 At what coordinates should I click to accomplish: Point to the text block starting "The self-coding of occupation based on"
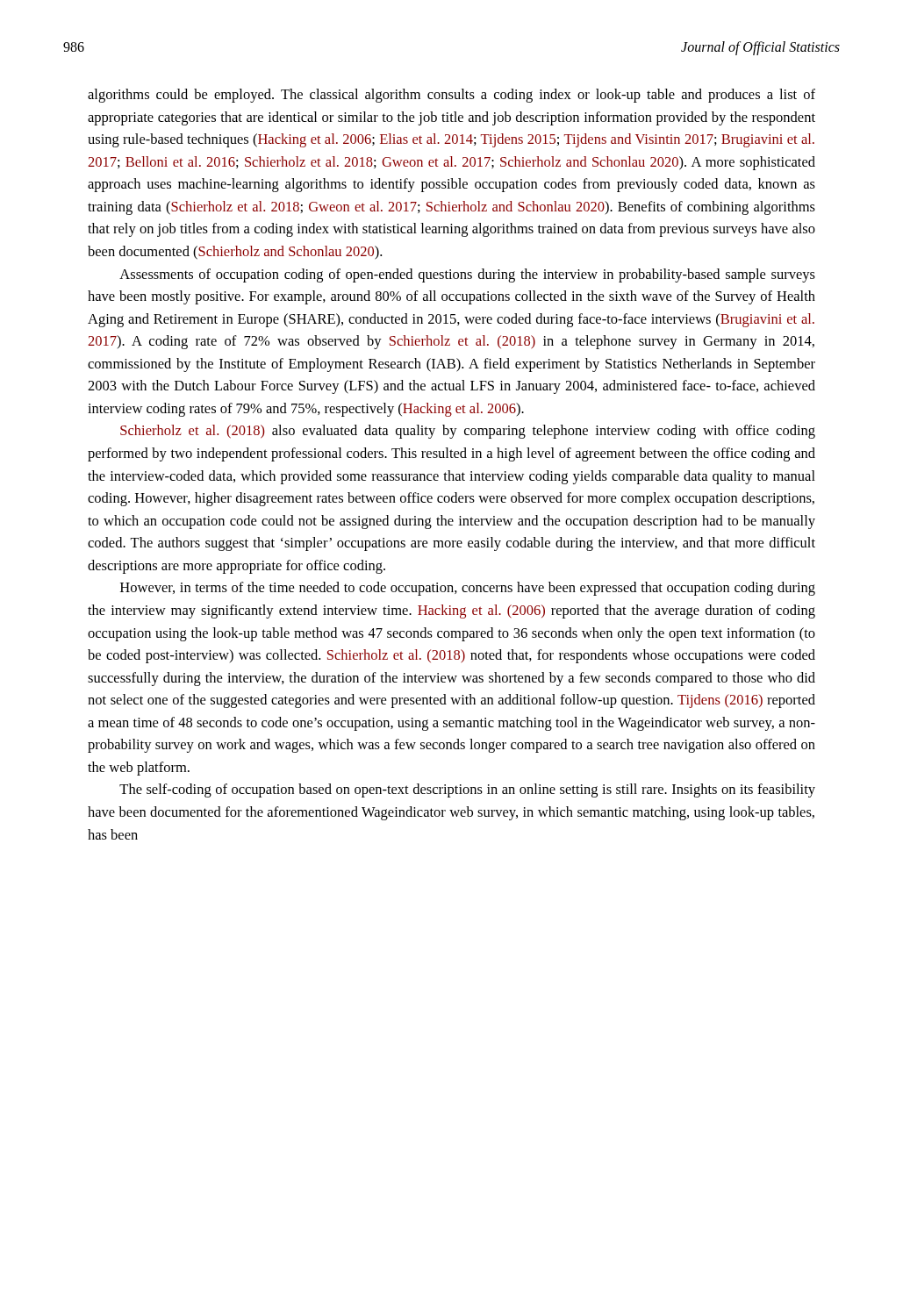click(x=452, y=812)
